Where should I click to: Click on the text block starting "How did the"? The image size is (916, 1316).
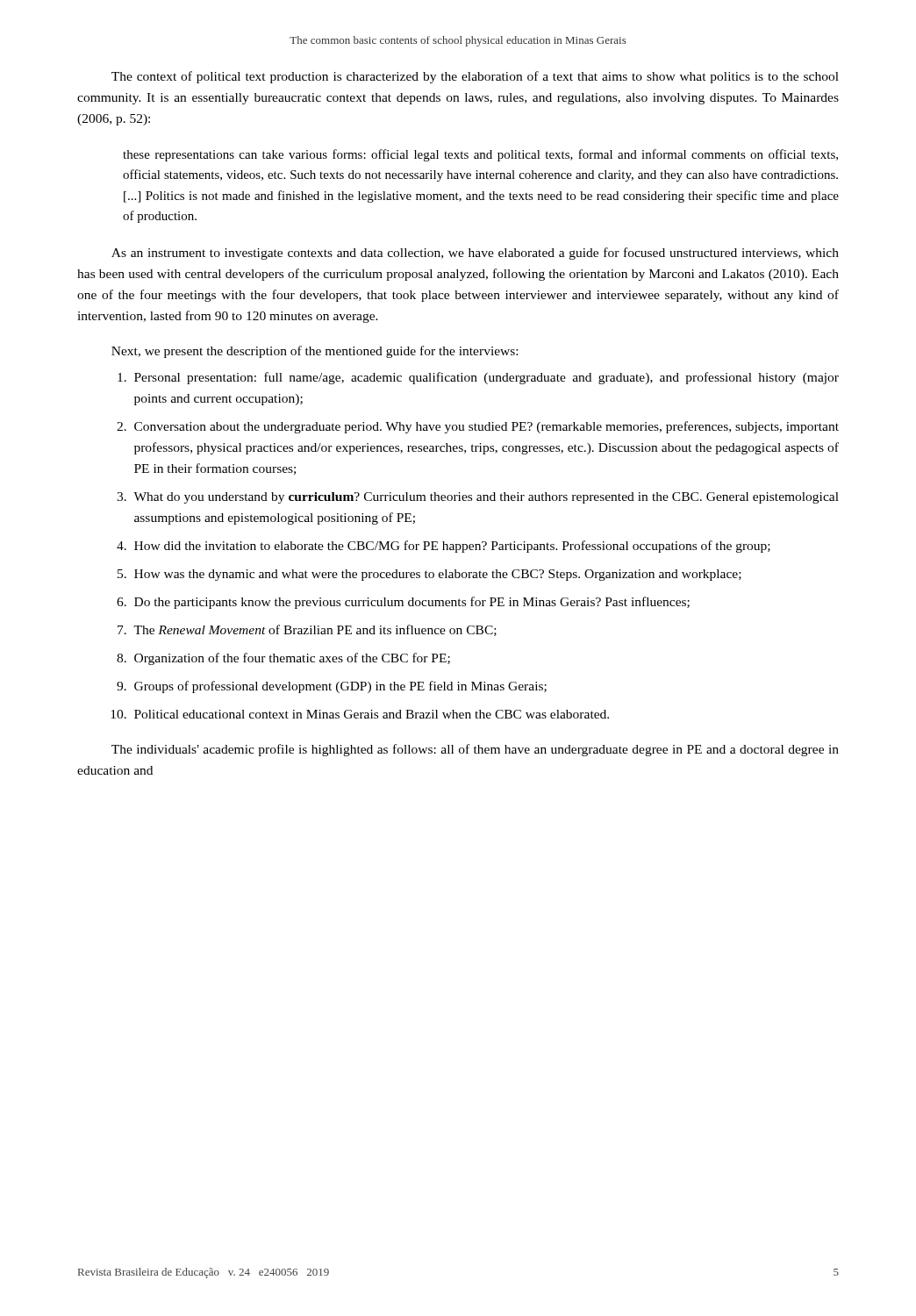(452, 545)
